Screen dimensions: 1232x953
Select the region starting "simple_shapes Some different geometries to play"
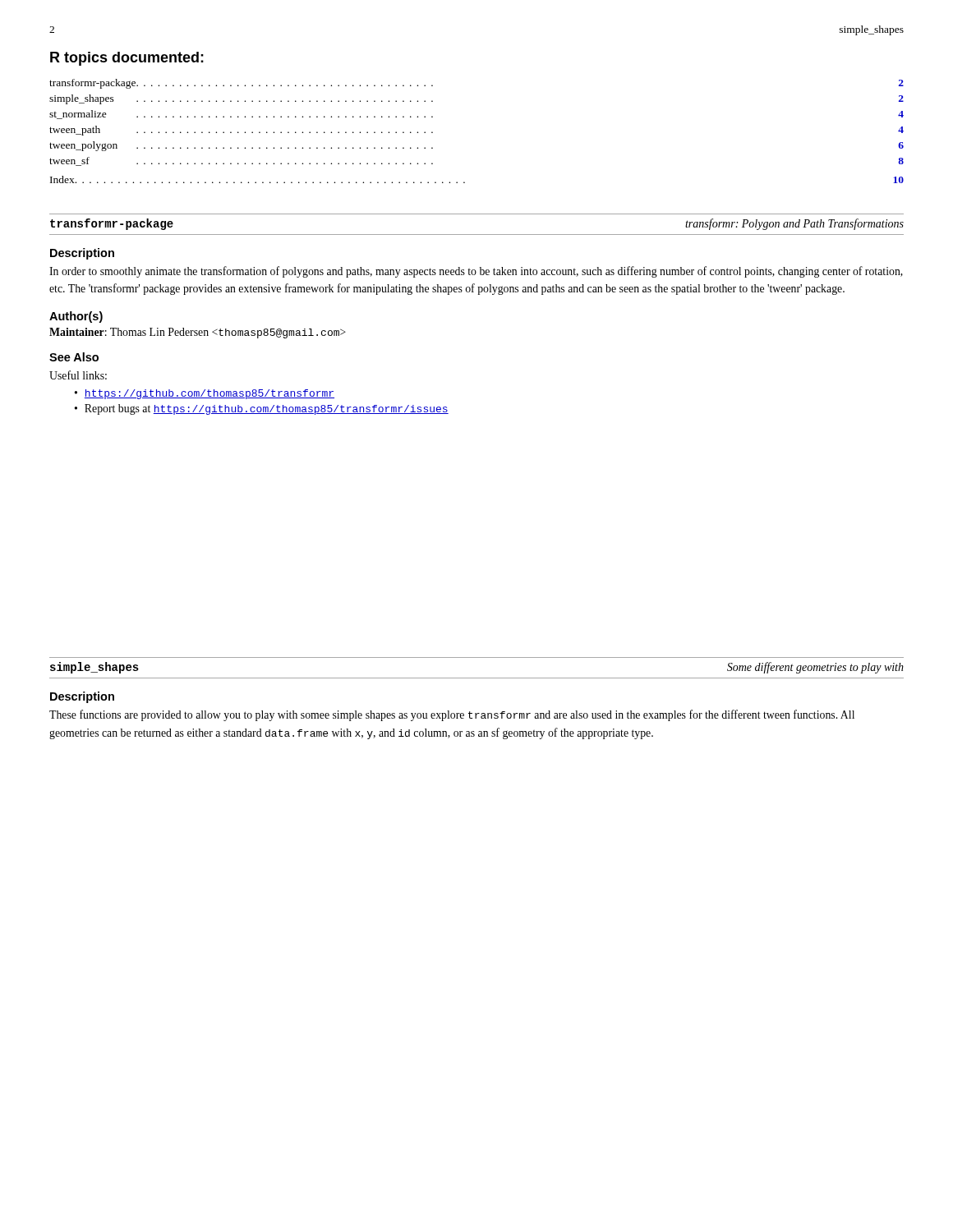[x=476, y=668]
